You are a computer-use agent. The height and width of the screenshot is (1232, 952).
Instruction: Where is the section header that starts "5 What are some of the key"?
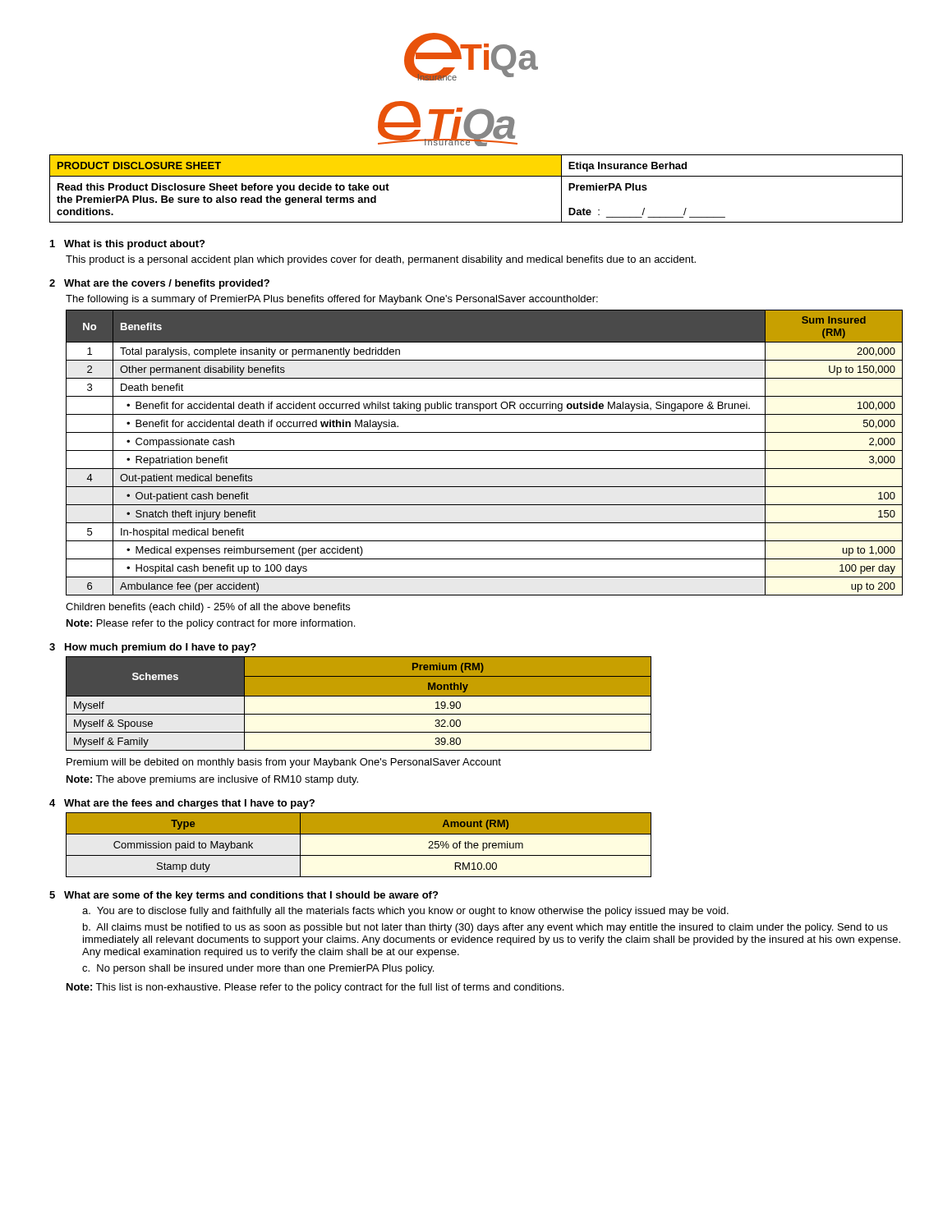244,895
